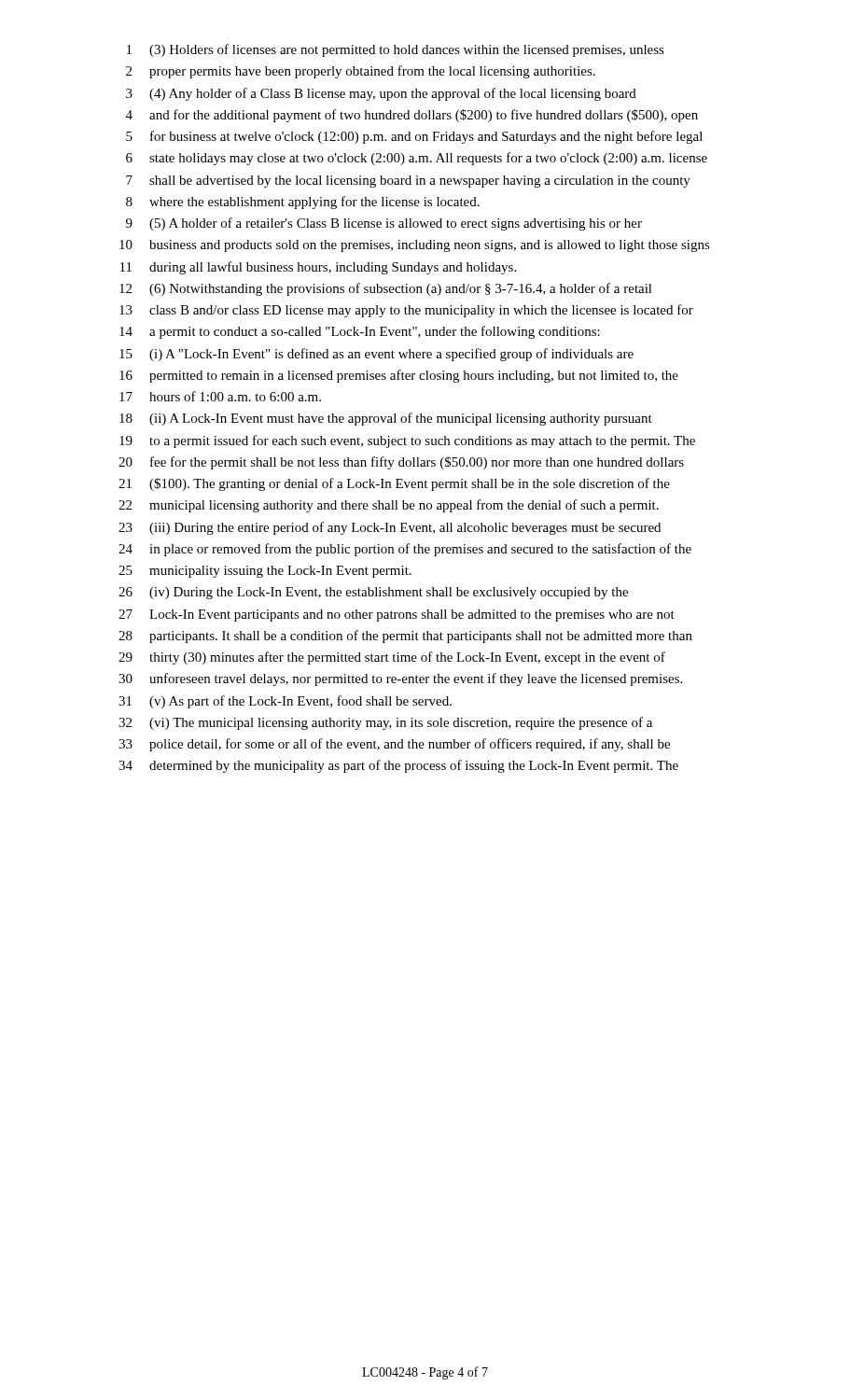Select the block starting "25 municipality issuing the Lock-In Event"

coord(265,572)
